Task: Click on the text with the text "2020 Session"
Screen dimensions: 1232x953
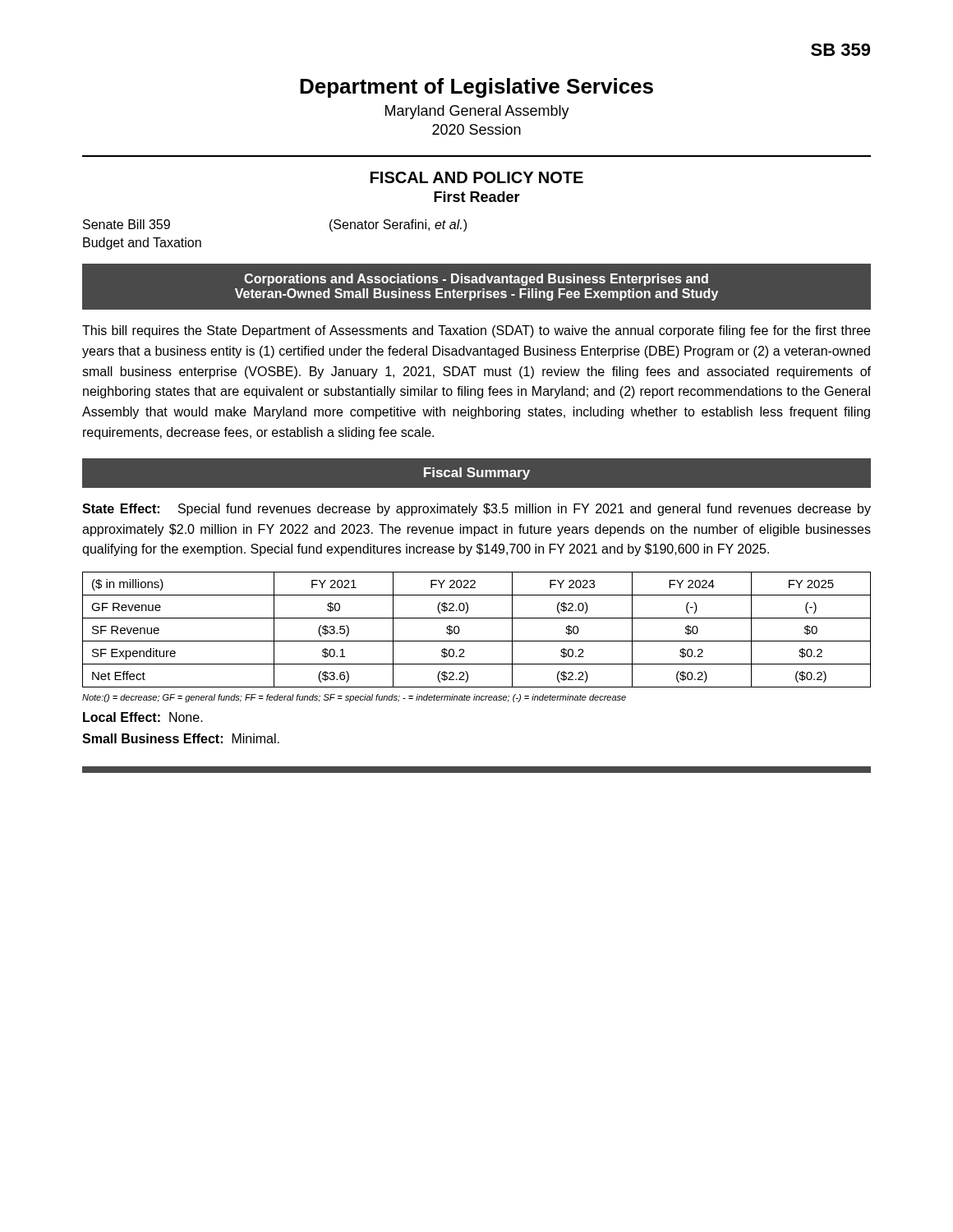Action: click(x=476, y=130)
